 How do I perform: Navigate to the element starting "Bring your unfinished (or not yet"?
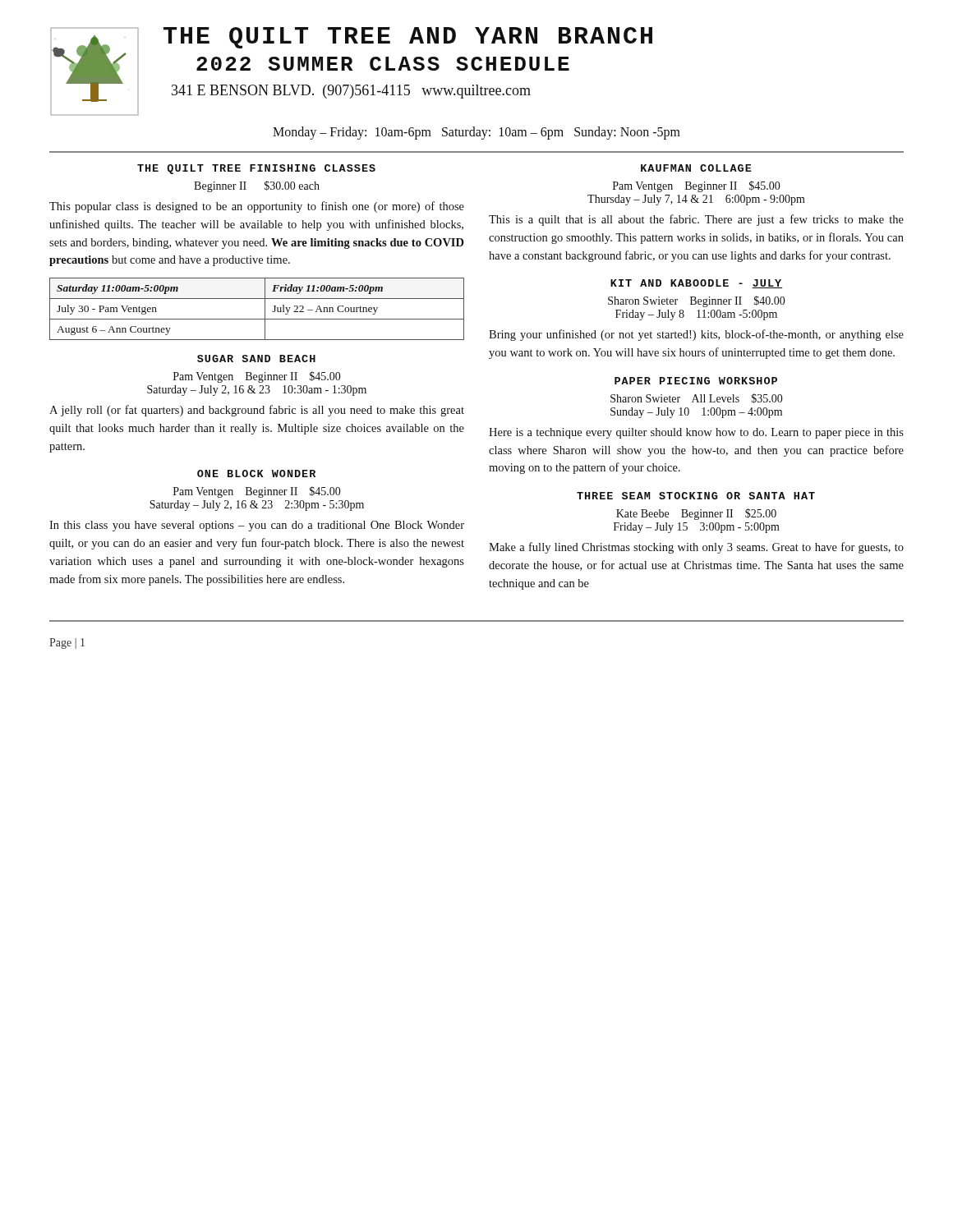tap(696, 343)
